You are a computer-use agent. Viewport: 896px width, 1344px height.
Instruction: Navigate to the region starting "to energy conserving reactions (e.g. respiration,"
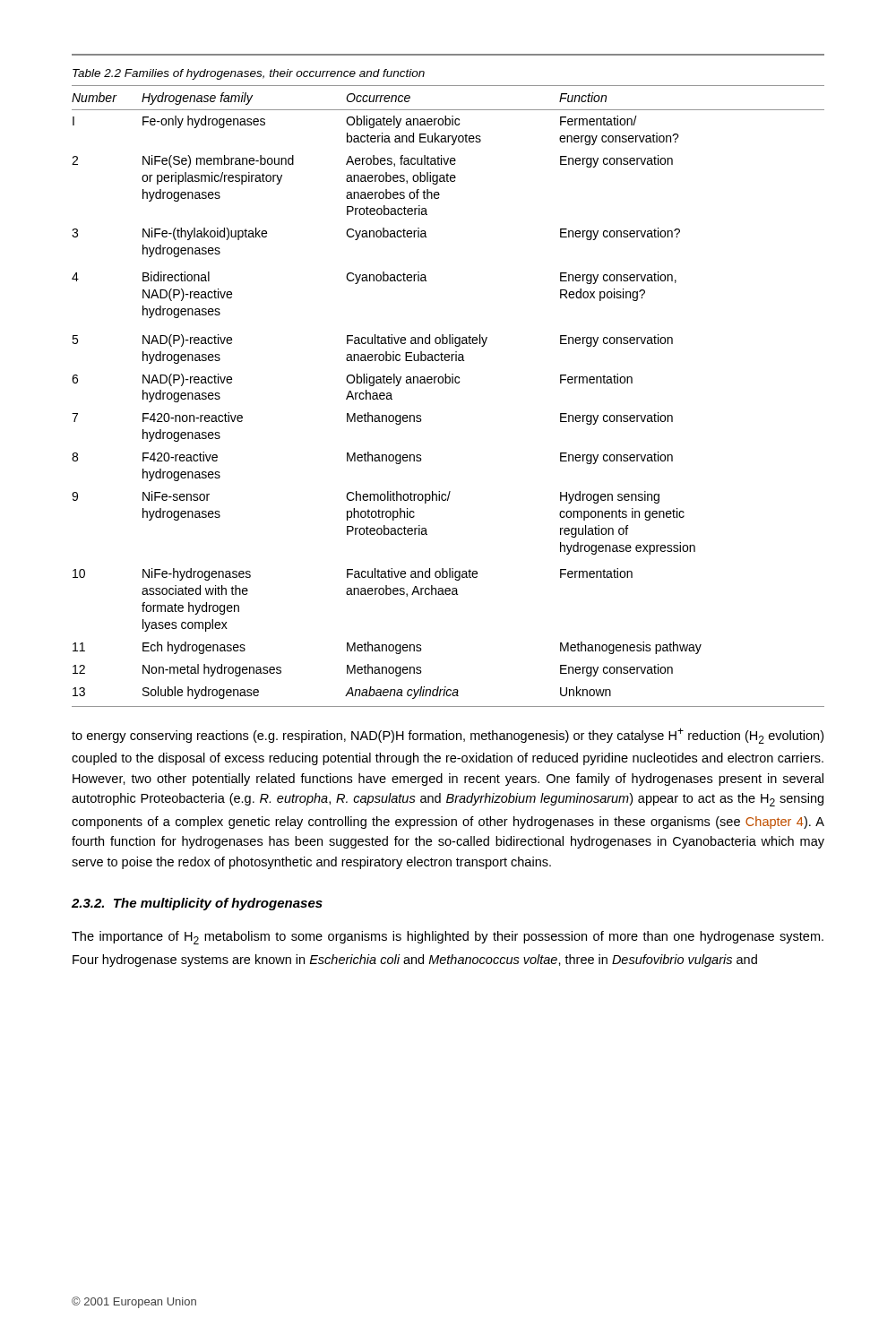[x=448, y=797]
